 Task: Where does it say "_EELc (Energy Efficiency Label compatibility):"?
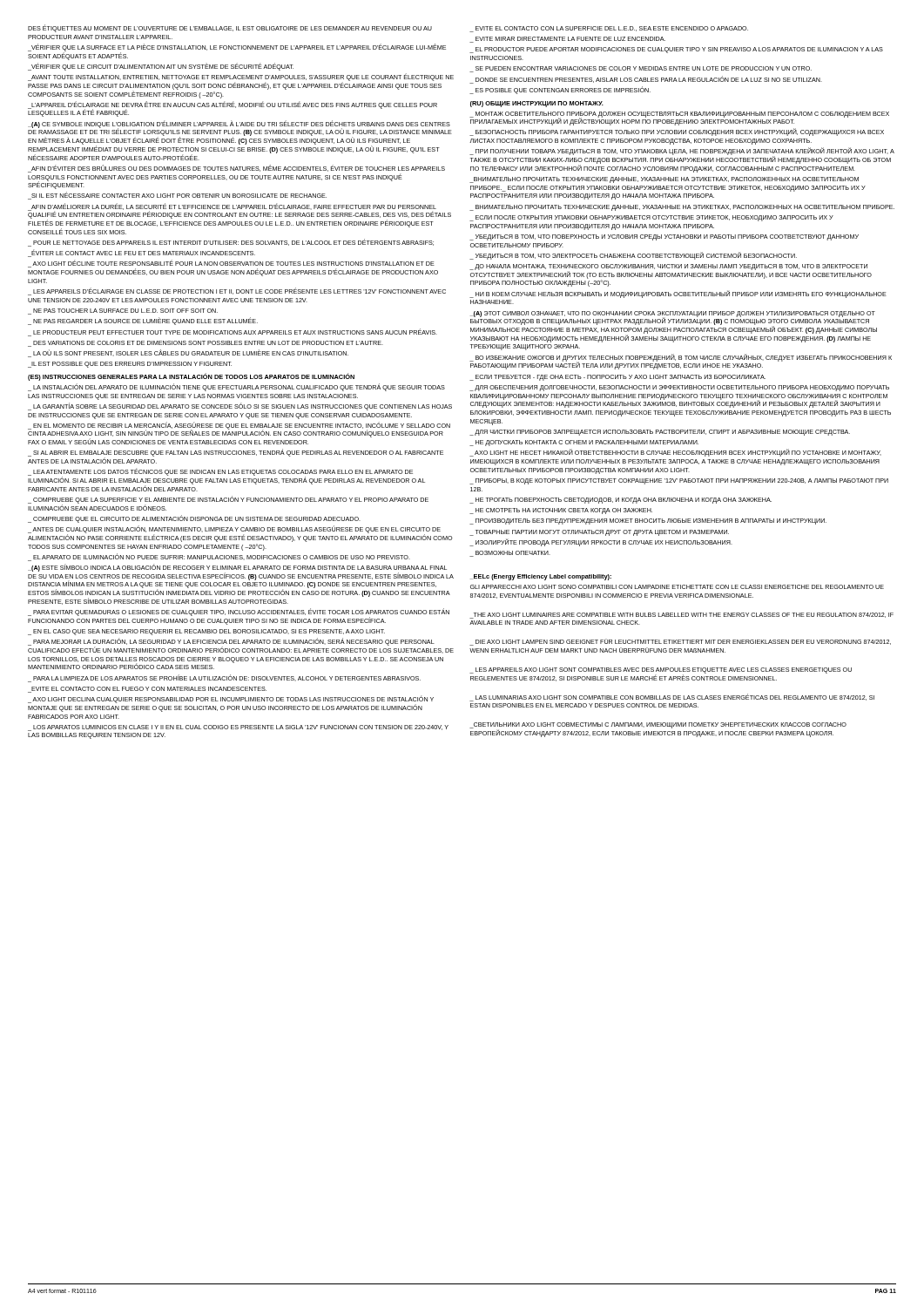[683, 577]
